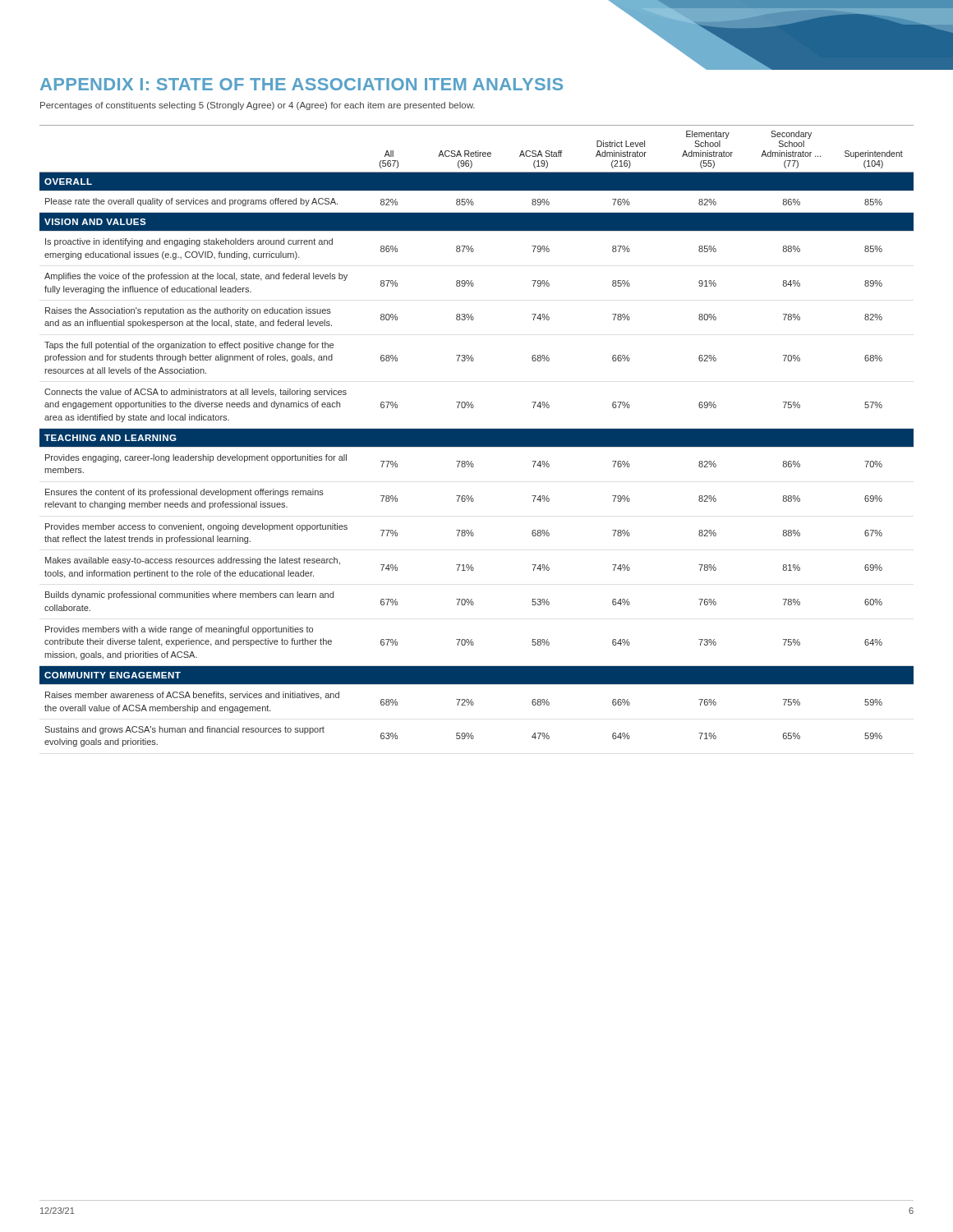The height and width of the screenshot is (1232, 953).
Task: Locate the illustration
Action: coord(715,35)
